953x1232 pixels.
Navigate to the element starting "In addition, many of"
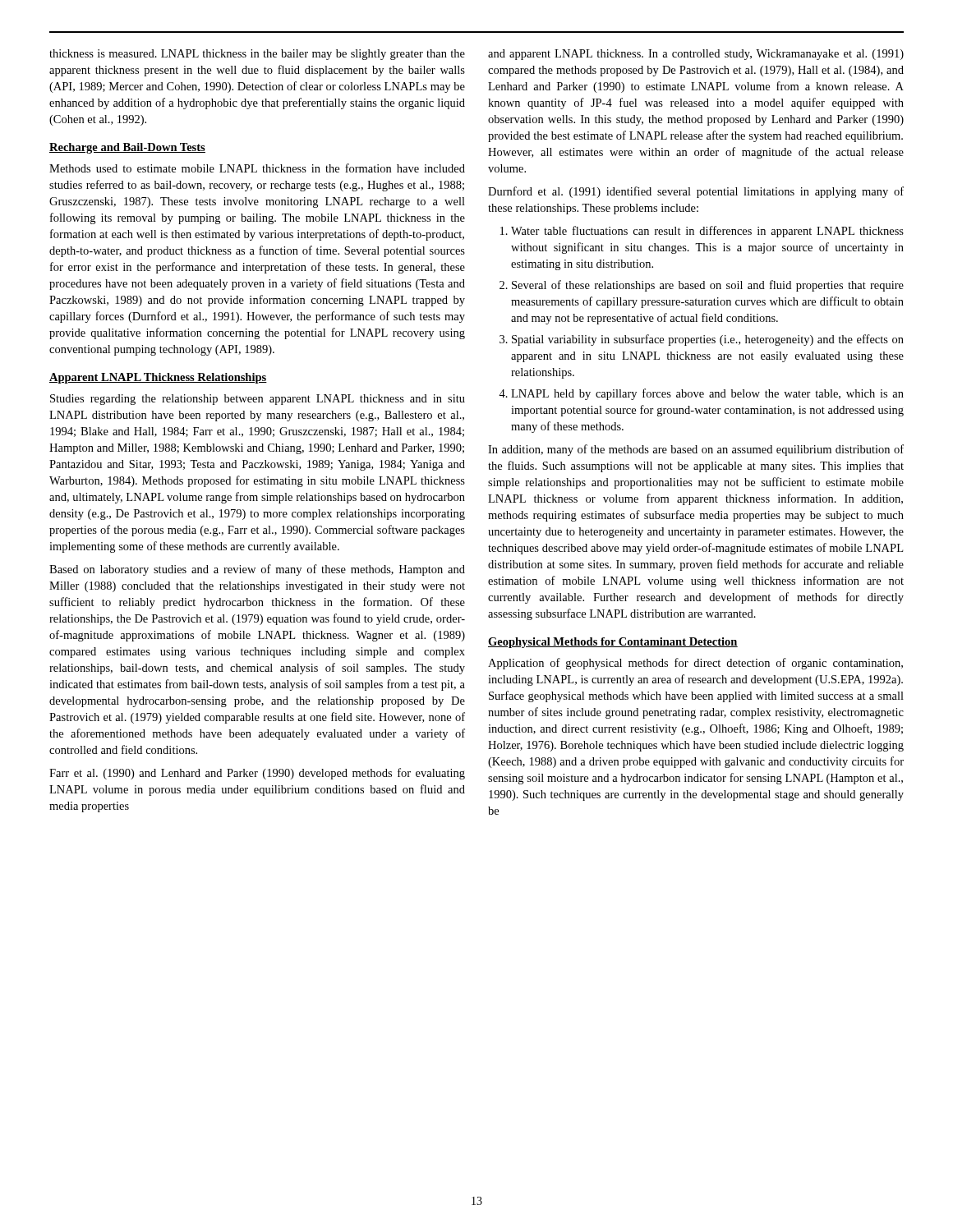[696, 531]
